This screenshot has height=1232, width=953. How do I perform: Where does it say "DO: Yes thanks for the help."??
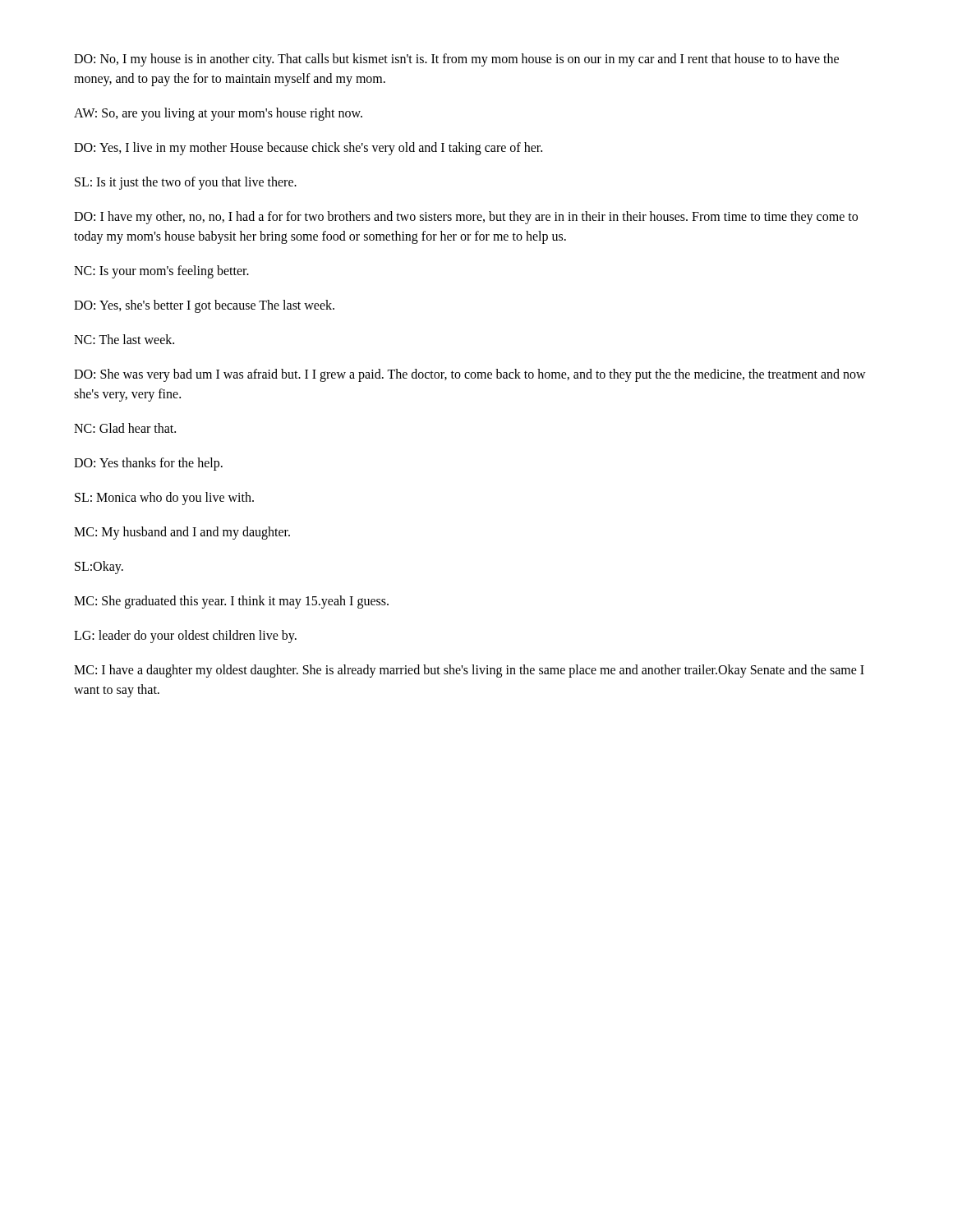[149, 463]
